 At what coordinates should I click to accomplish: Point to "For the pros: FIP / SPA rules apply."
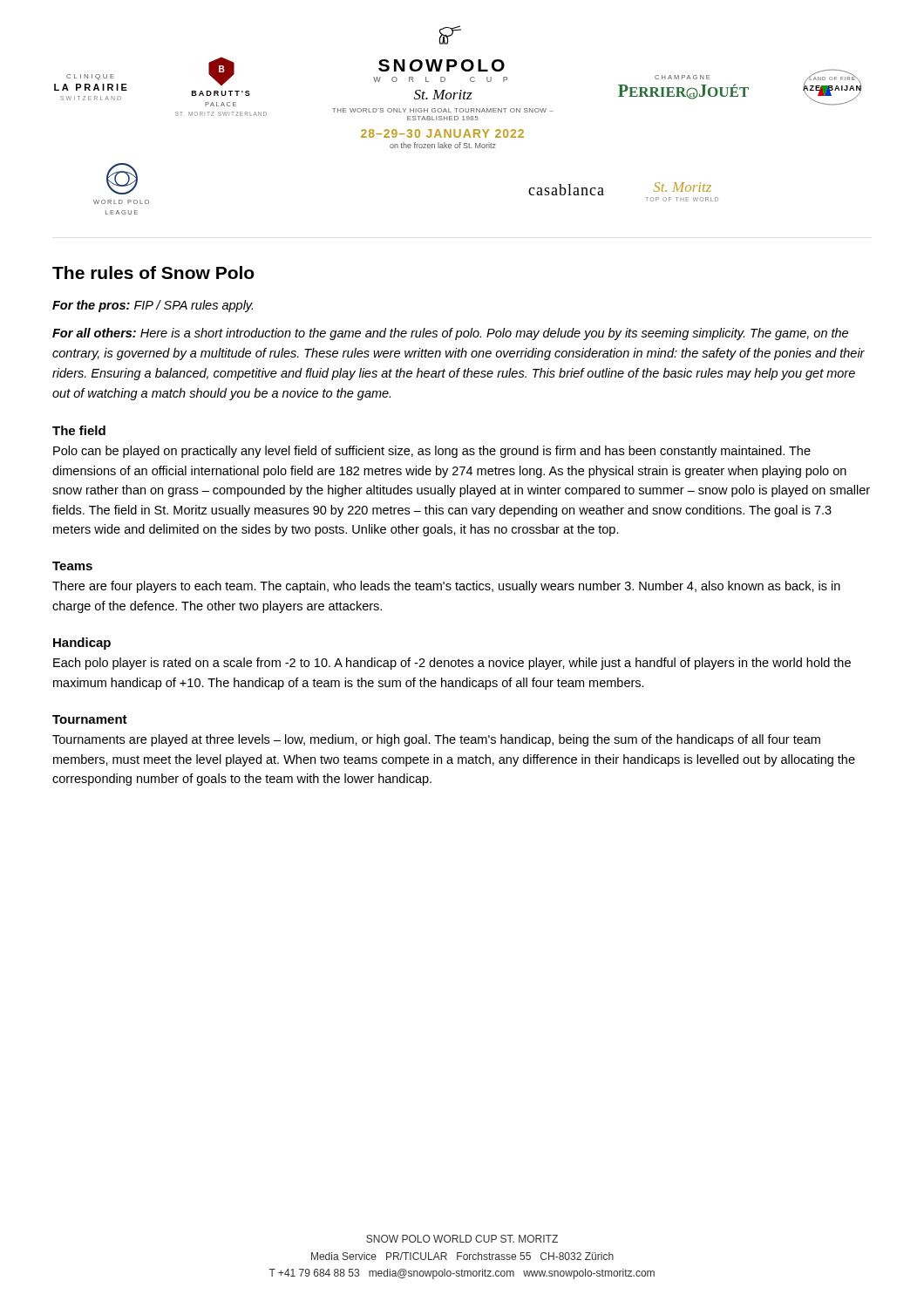coord(153,305)
